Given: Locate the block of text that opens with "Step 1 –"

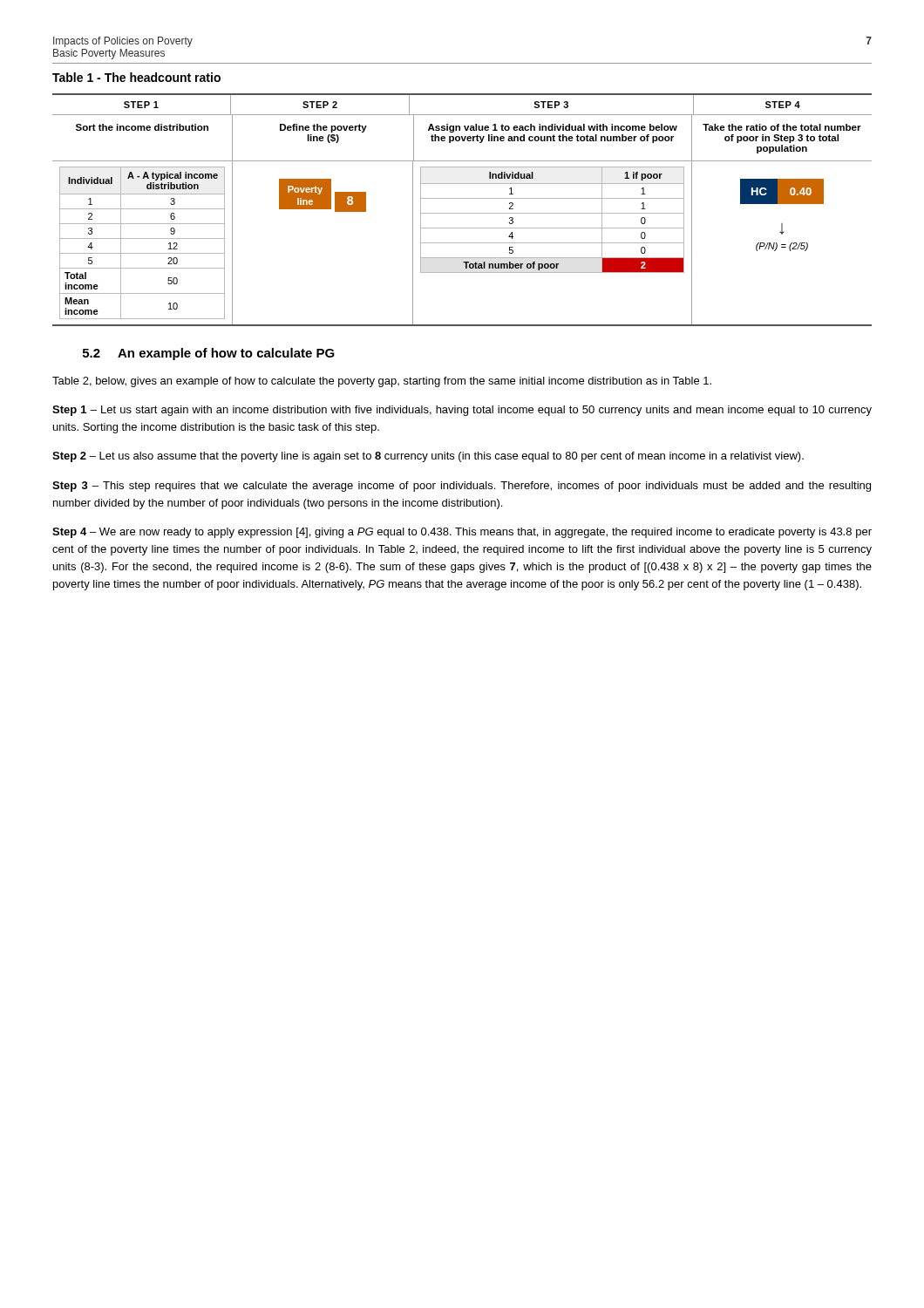Looking at the screenshot, I should click(462, 418).
